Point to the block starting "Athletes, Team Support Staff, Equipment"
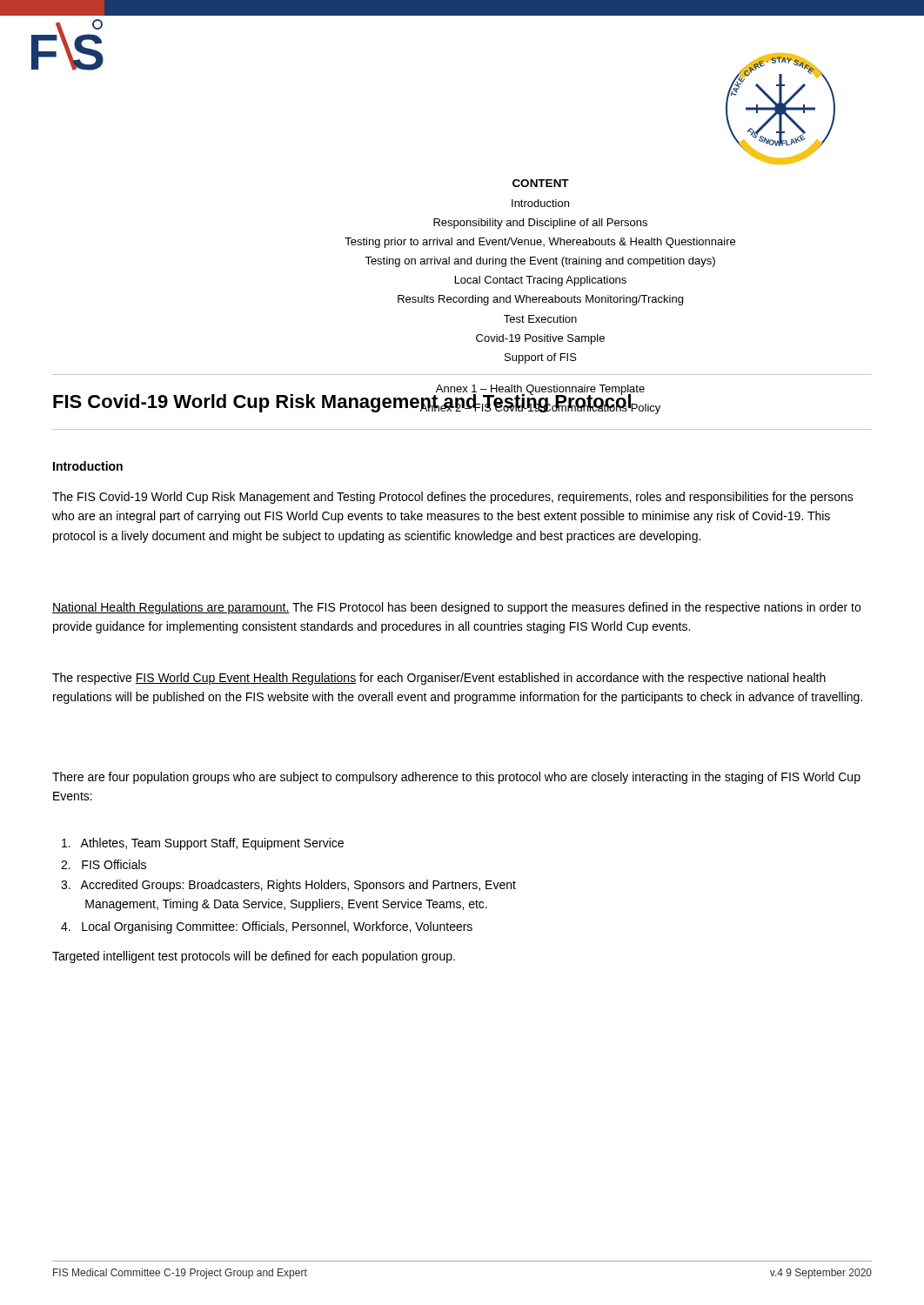924x1305 pixels. 203,843
